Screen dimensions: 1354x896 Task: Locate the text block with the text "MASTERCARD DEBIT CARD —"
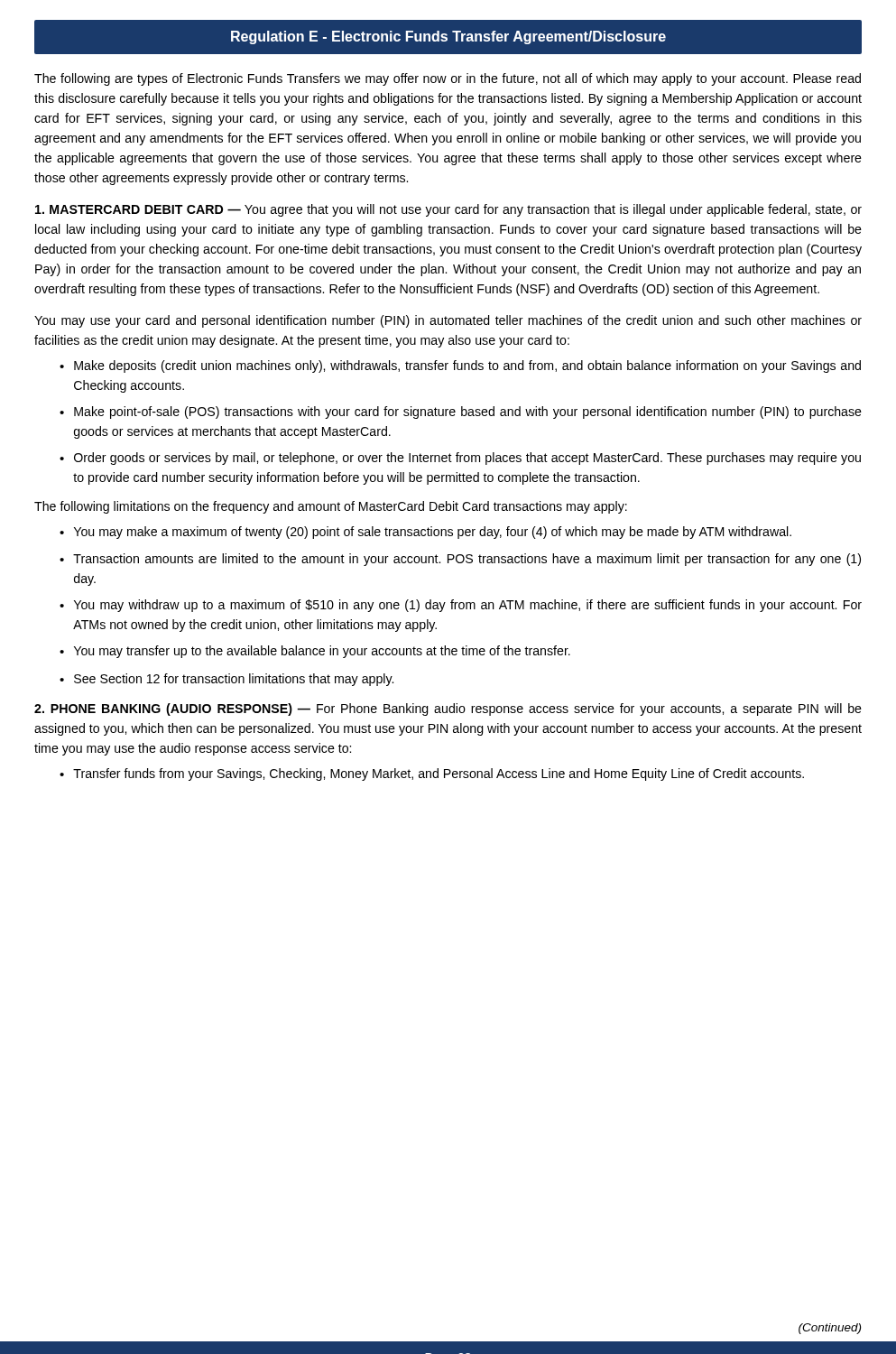[x=448, y=249]
